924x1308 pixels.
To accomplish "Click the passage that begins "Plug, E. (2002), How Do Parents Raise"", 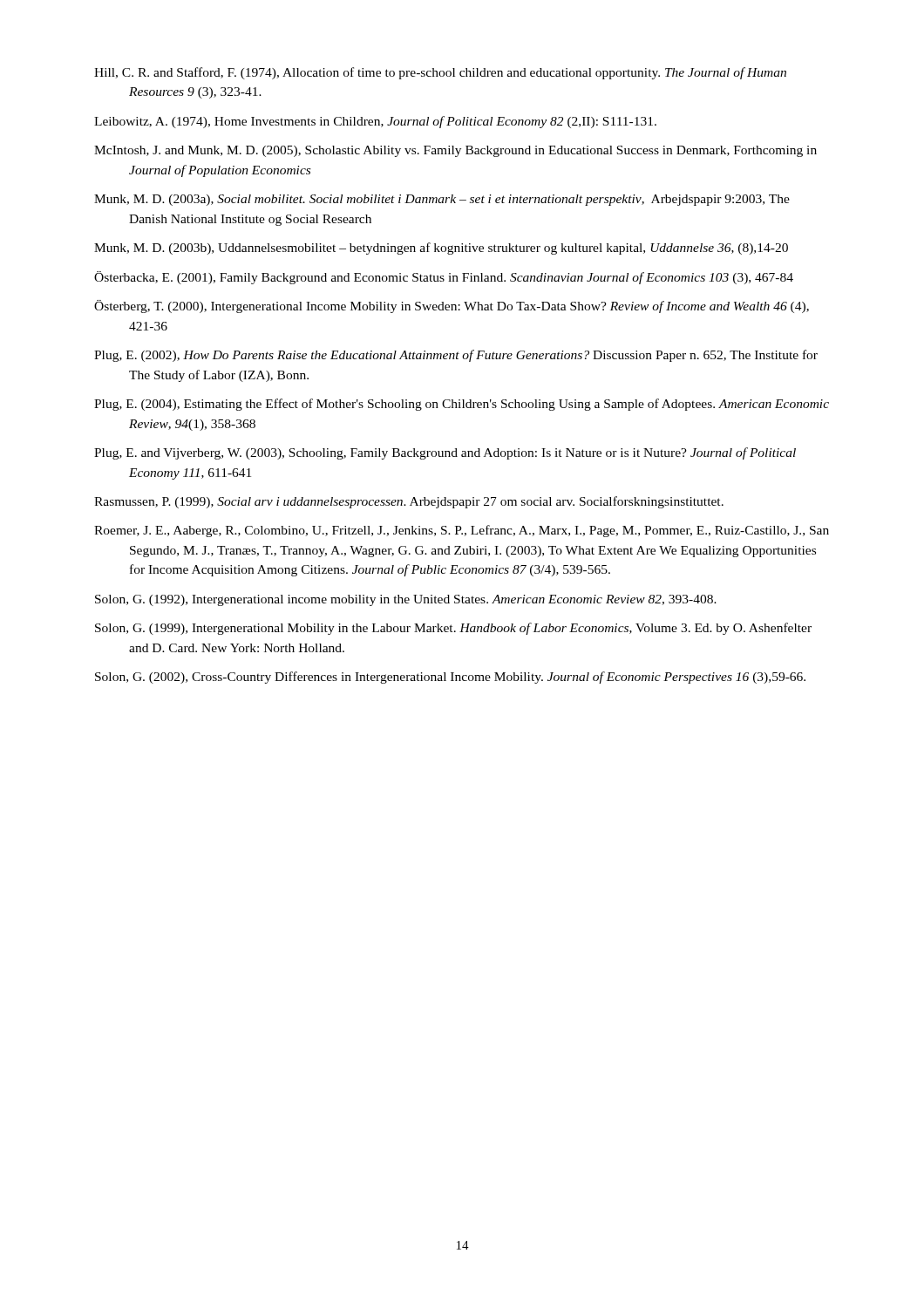I will [x=456, y=364].
